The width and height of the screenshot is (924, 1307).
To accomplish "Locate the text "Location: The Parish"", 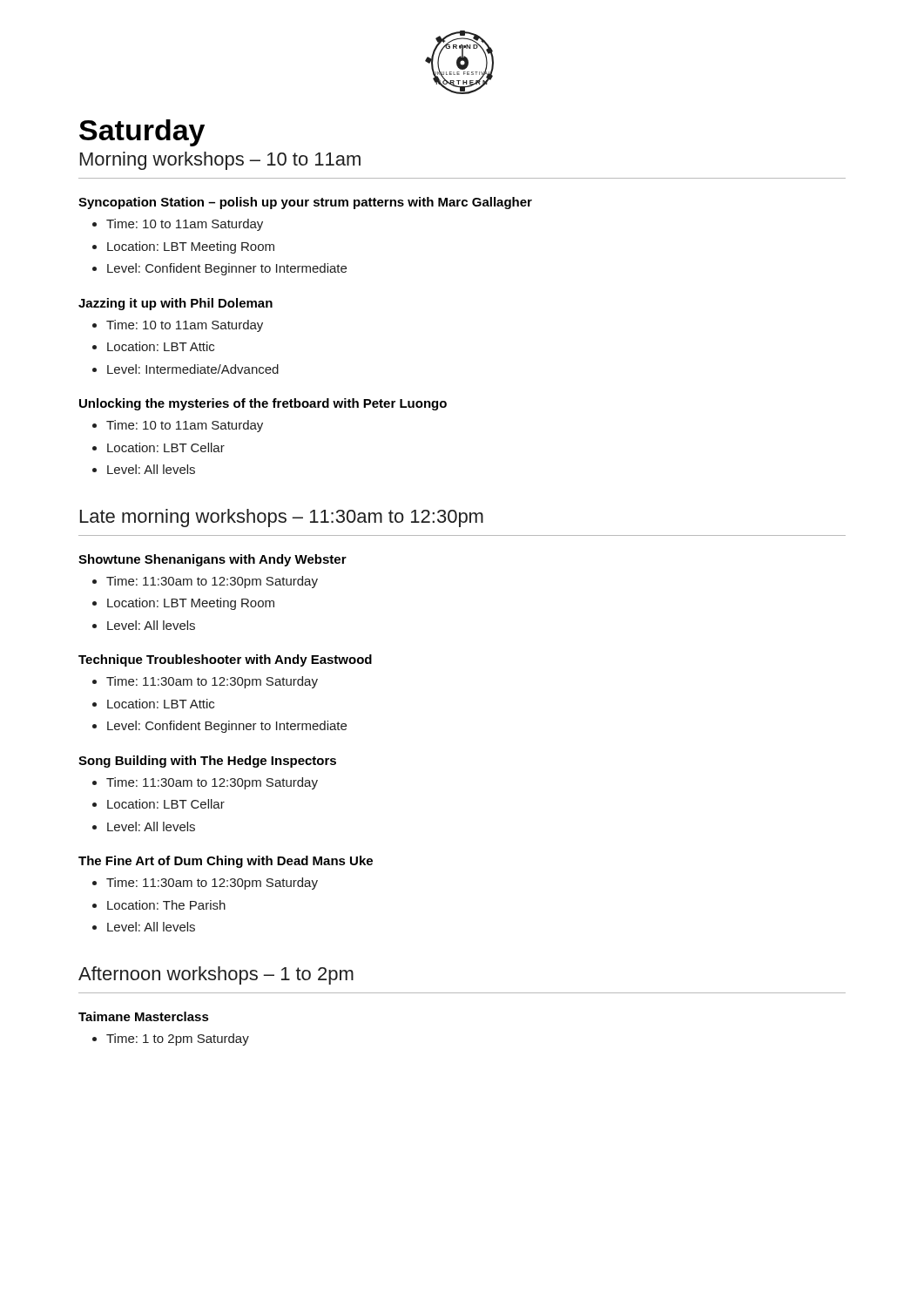I will pos(166,905).
